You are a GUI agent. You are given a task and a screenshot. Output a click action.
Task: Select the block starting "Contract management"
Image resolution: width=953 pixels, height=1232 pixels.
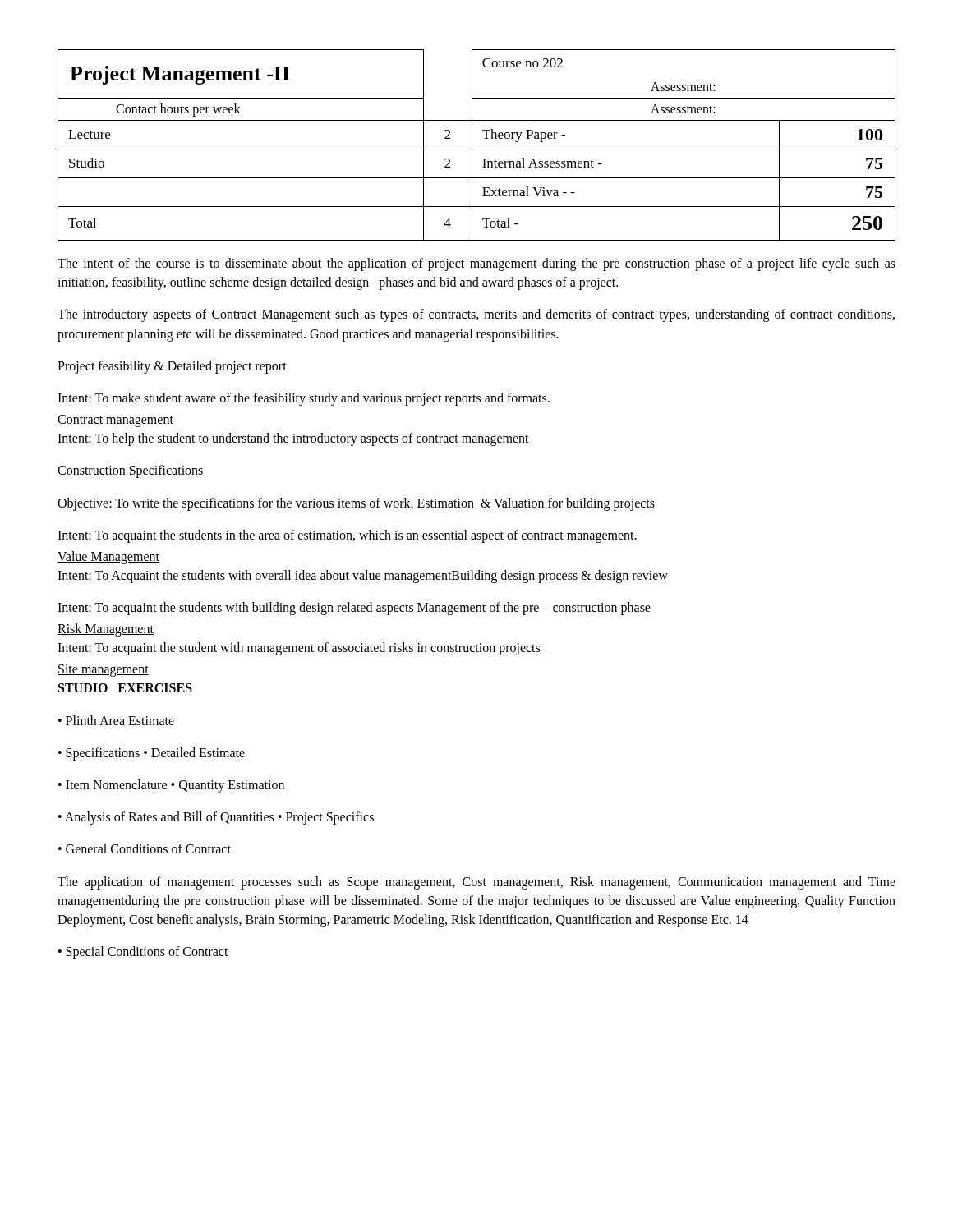coord(115,419)
